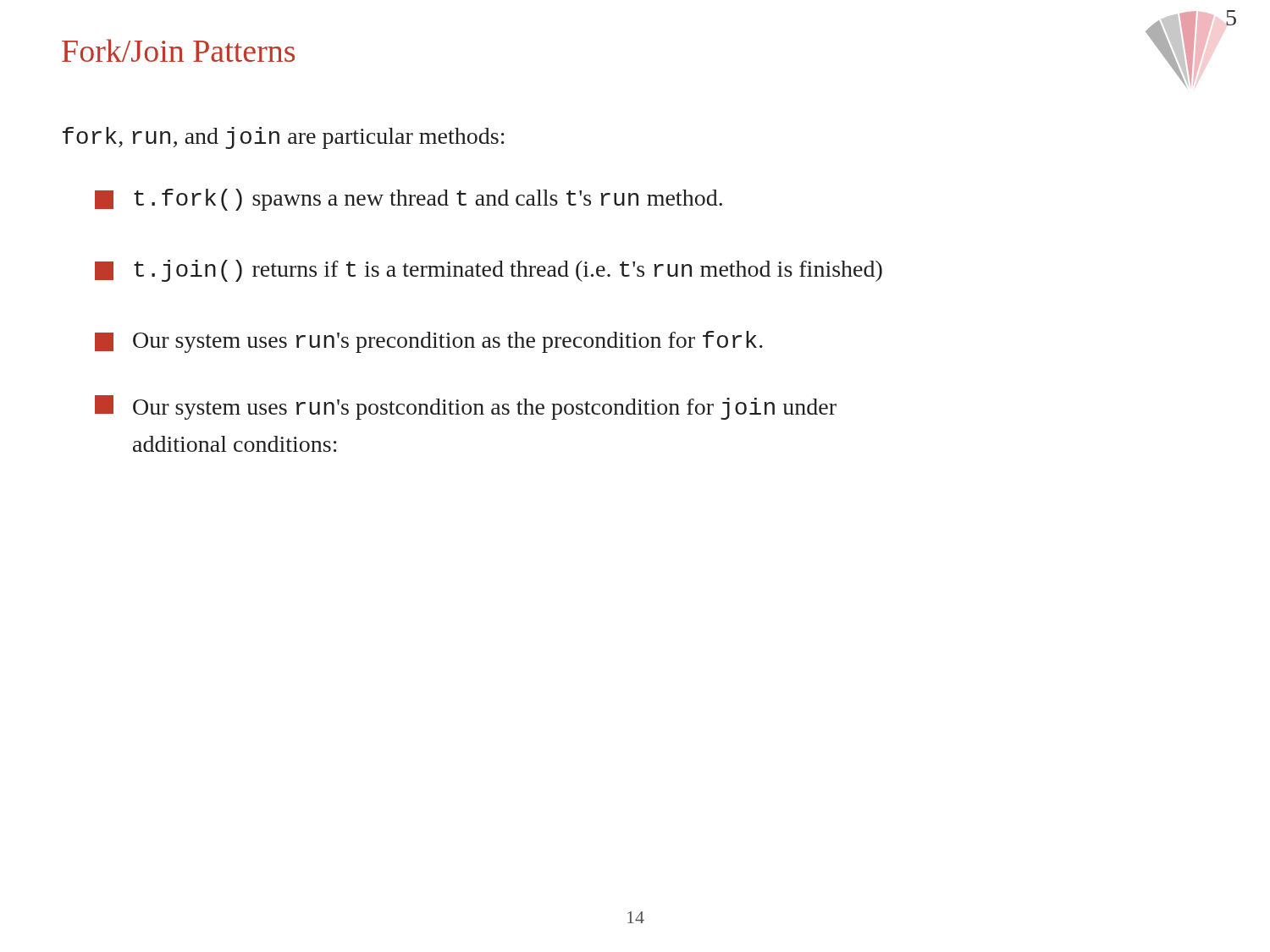Viewport: 1270px width, 952px height.
Task: Locate the block of text that opens with "Our system uses run's postcondition as the"
Action: pyautogui.click(x=466, y=407)
